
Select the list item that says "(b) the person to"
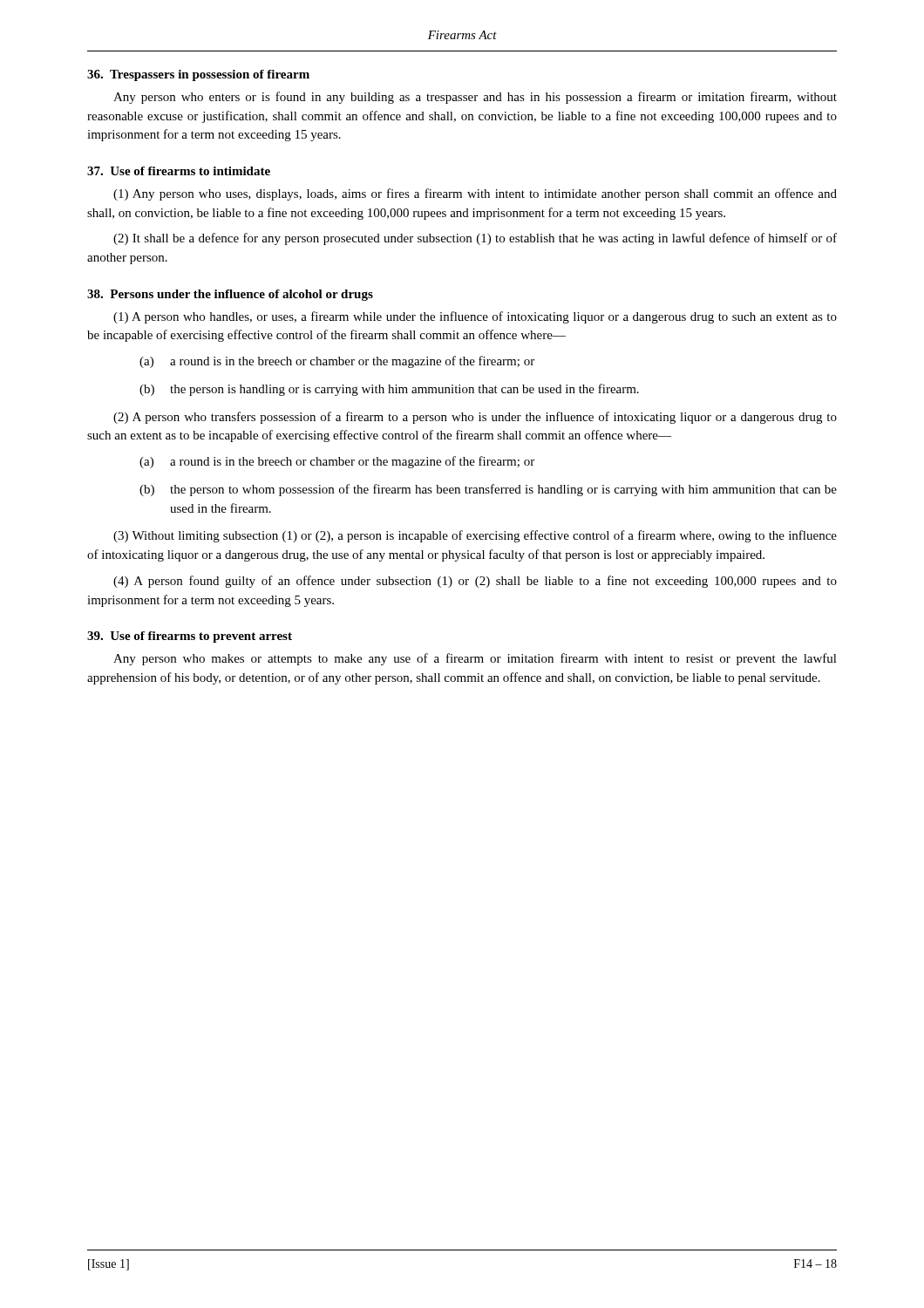click(x=488, y=499)
